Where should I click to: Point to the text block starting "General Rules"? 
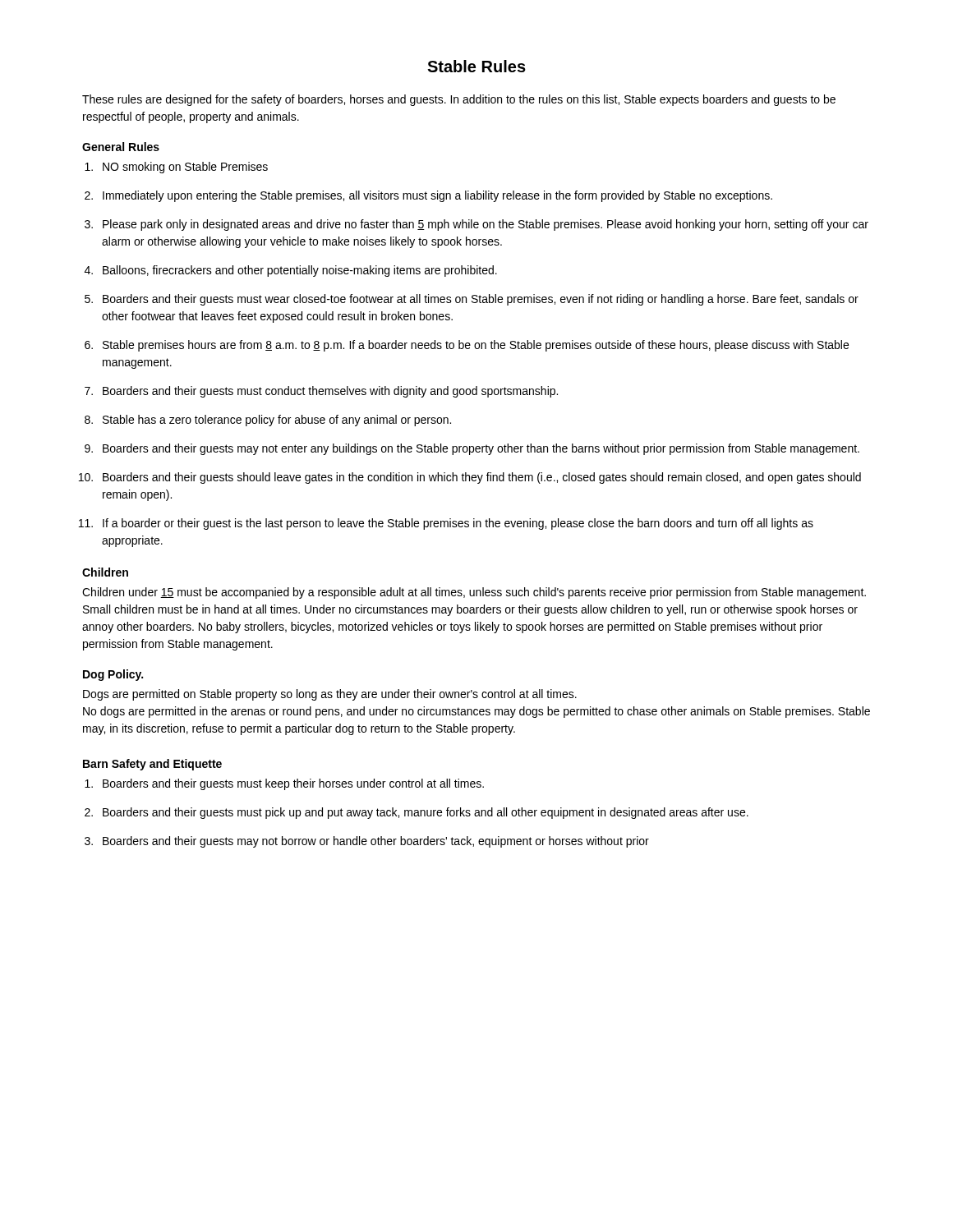click(121, 147)
